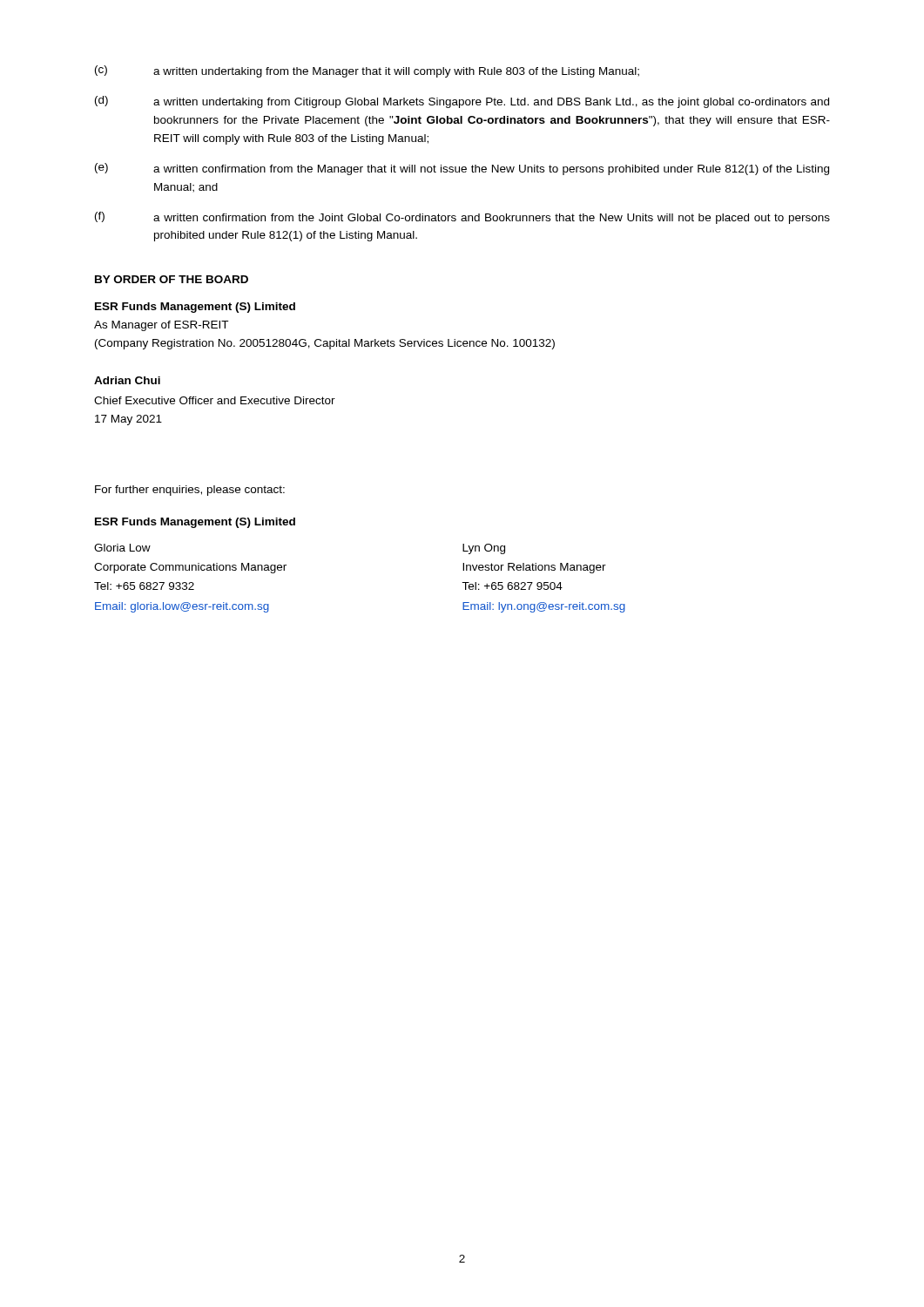924x1307 pixels.
Task: Where is the passage that starts "Lyn Ong Investor Relations Manager Tel: +65"?
Action: pos(544,577)
